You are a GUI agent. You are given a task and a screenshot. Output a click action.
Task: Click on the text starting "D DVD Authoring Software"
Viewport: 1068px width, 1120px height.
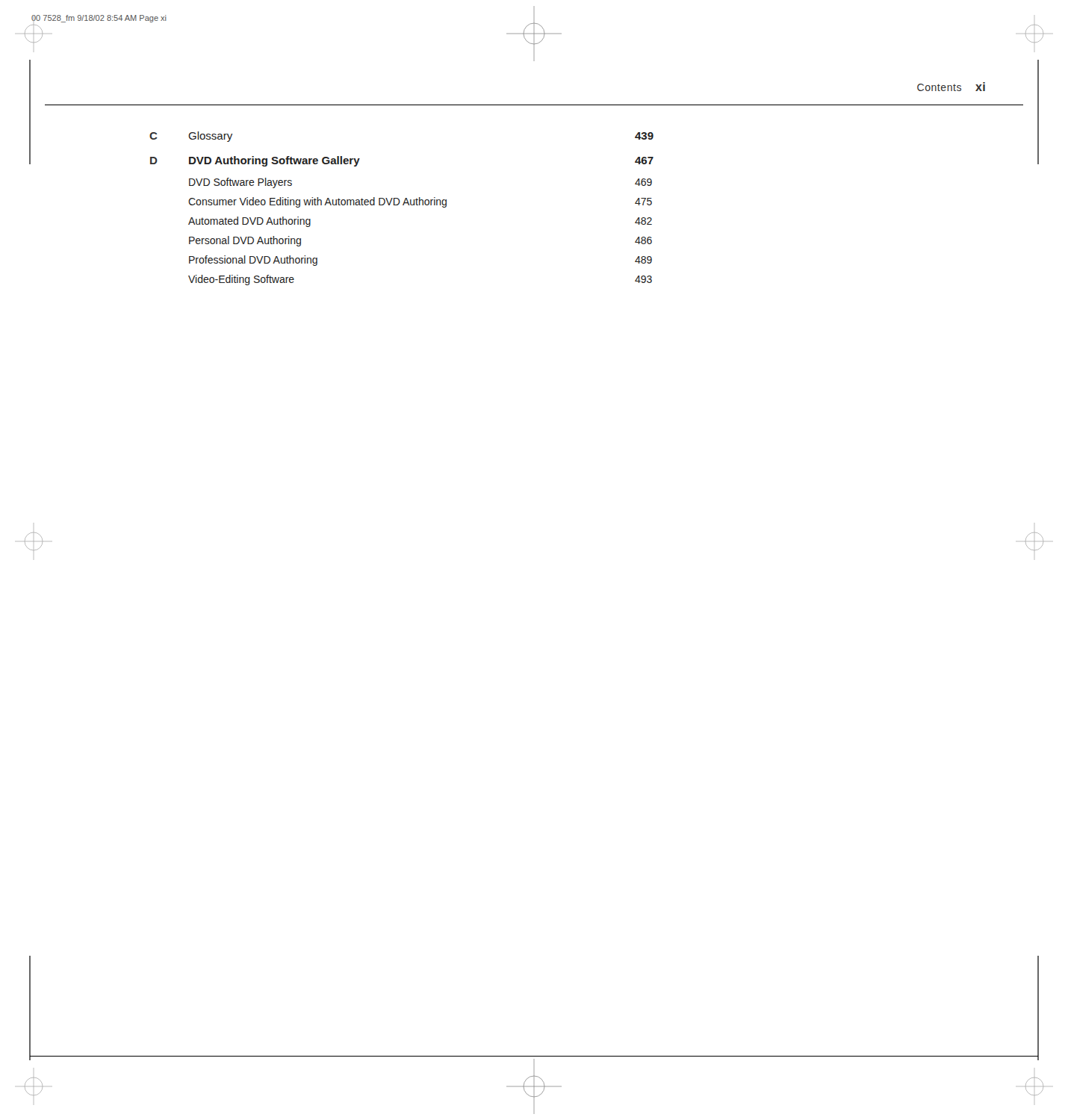click(263, 161)
